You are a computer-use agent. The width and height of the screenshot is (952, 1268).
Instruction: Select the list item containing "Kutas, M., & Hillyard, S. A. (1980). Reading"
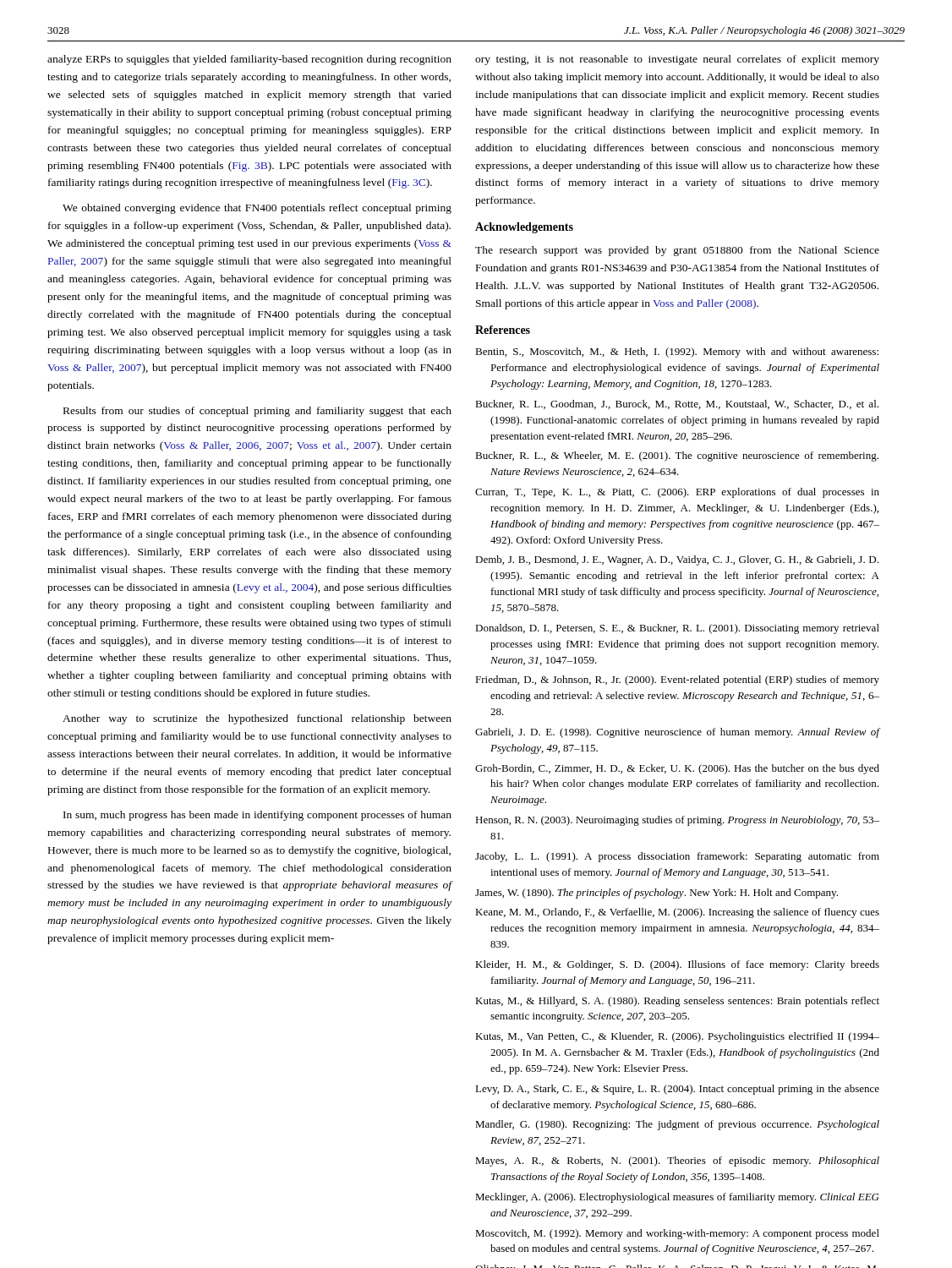(677, 1008)
